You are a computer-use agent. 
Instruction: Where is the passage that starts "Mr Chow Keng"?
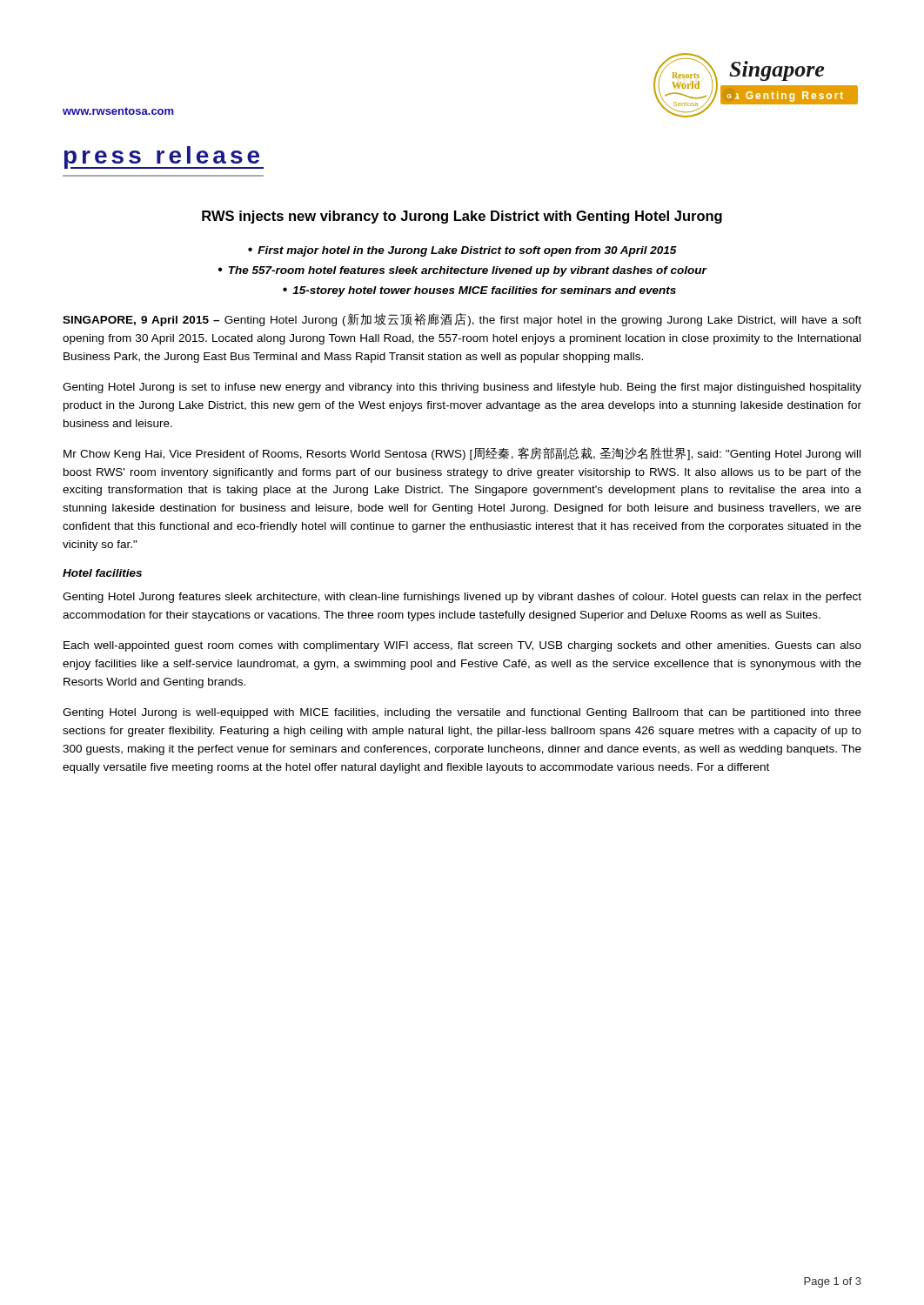(462, 499)
